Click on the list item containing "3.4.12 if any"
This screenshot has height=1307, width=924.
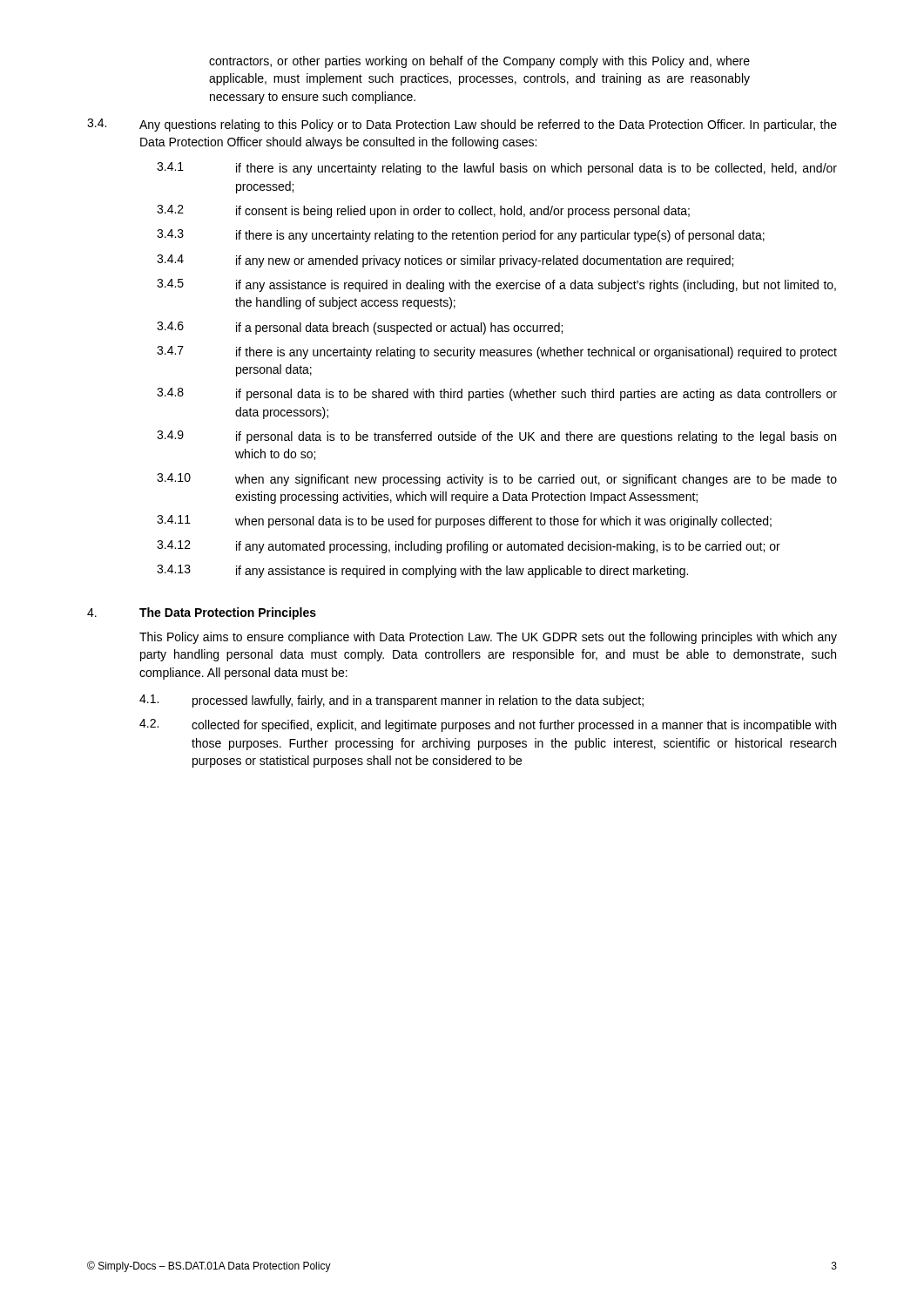pyautogui.click(x=497, y=546)
